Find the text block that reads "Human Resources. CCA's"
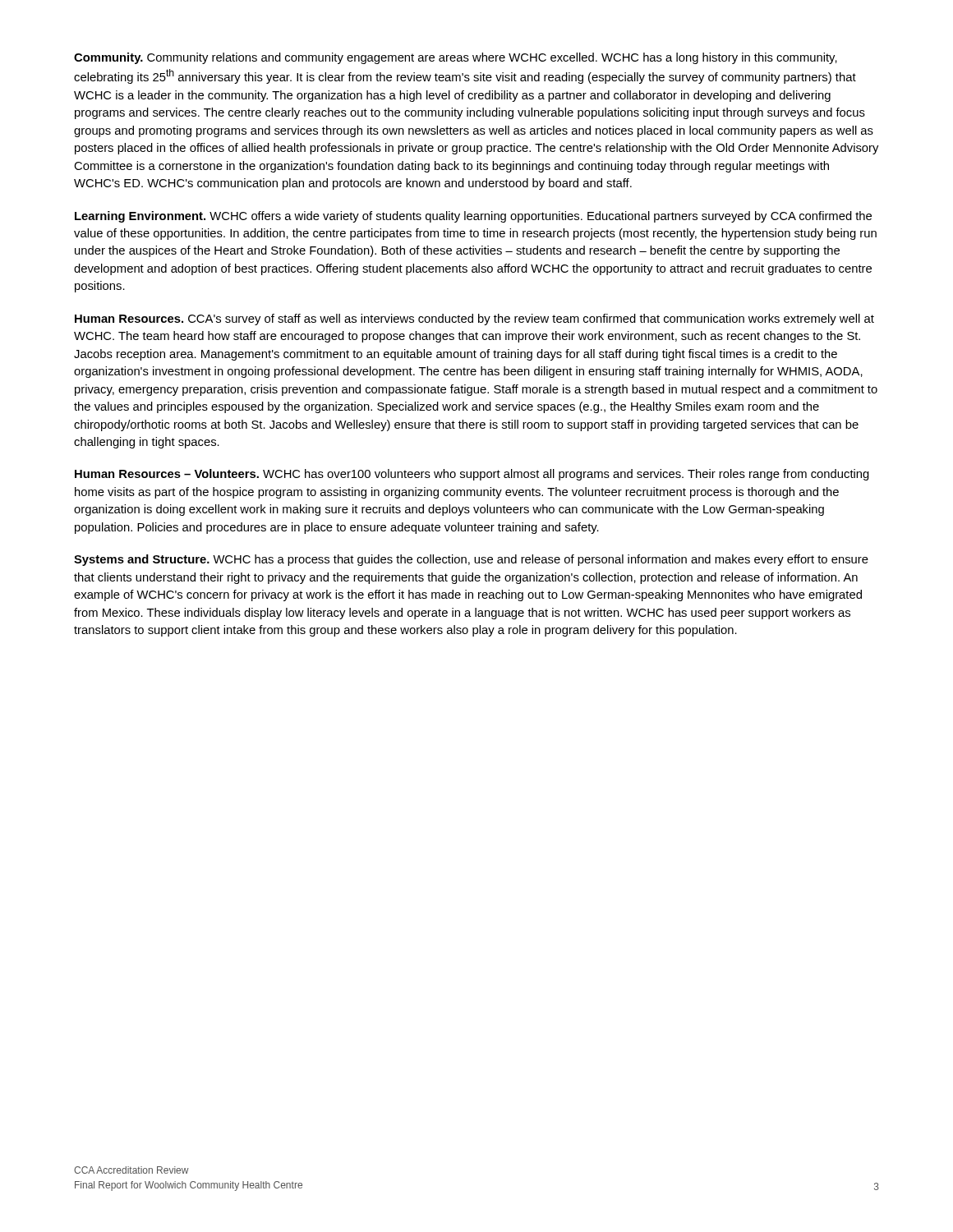This screenshot has height=1232, width=953. [x=476, y=380]
